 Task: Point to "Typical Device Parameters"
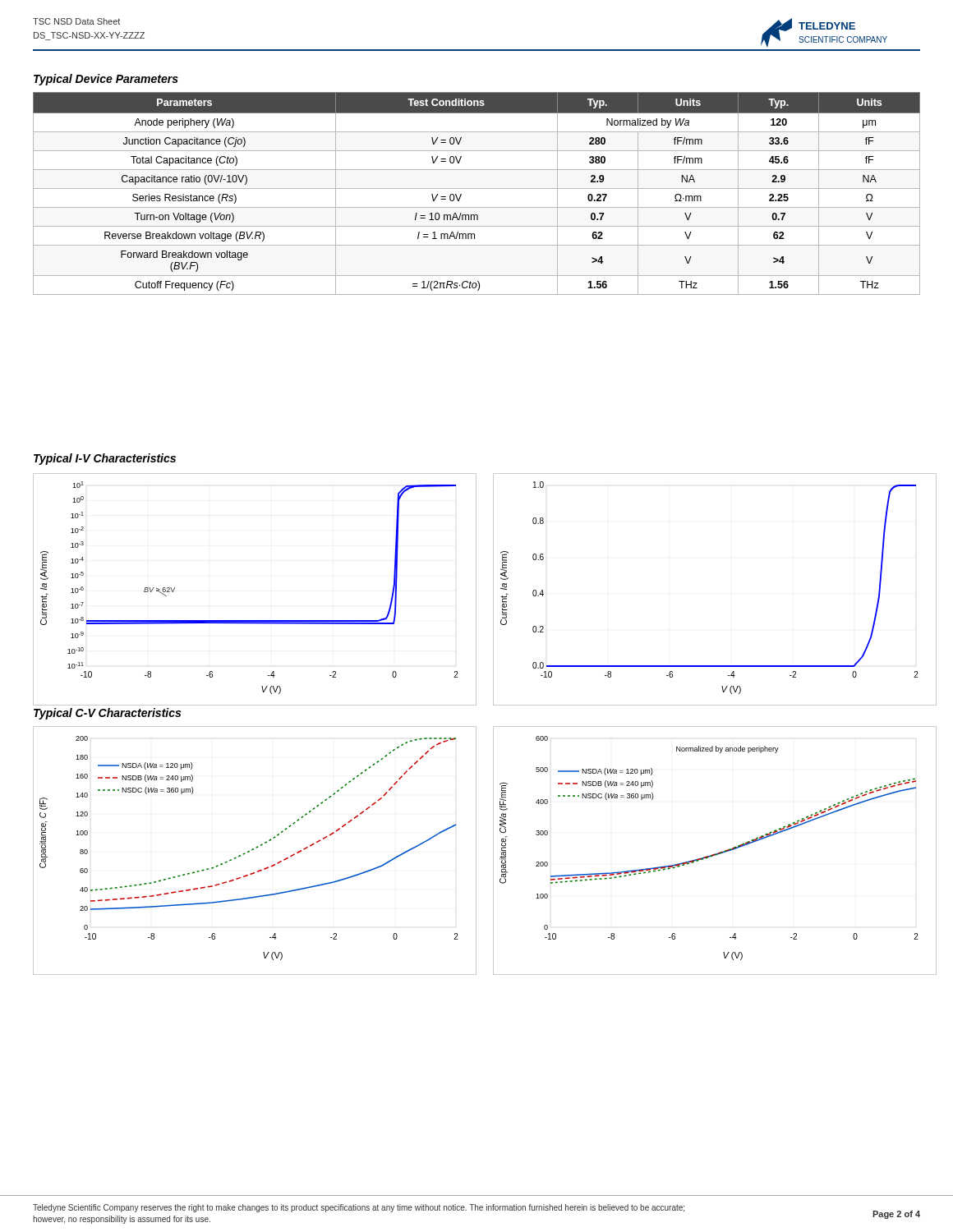tap(106, 79)
